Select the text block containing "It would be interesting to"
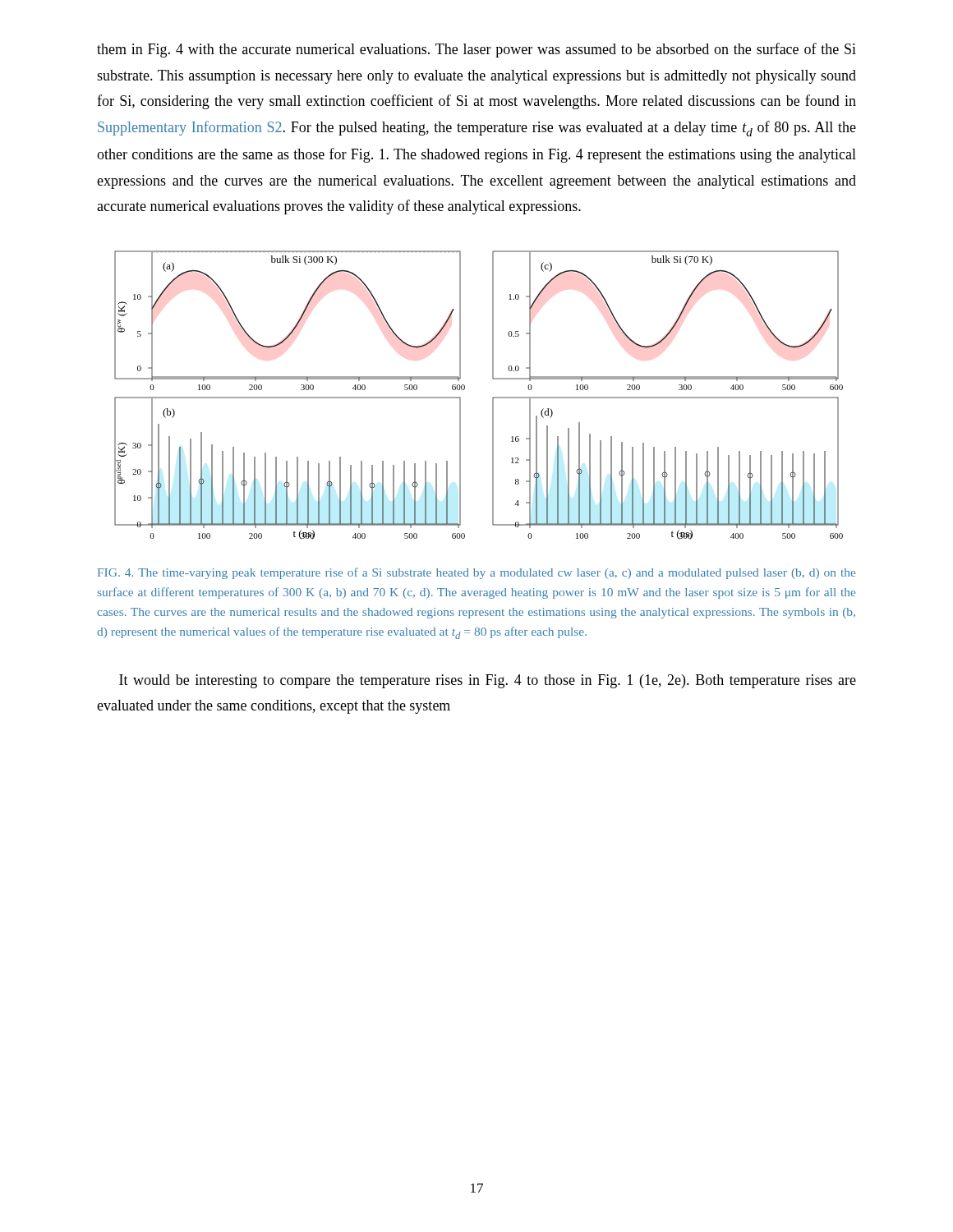Screen dimensions: 1232x953 click(476, 693)
